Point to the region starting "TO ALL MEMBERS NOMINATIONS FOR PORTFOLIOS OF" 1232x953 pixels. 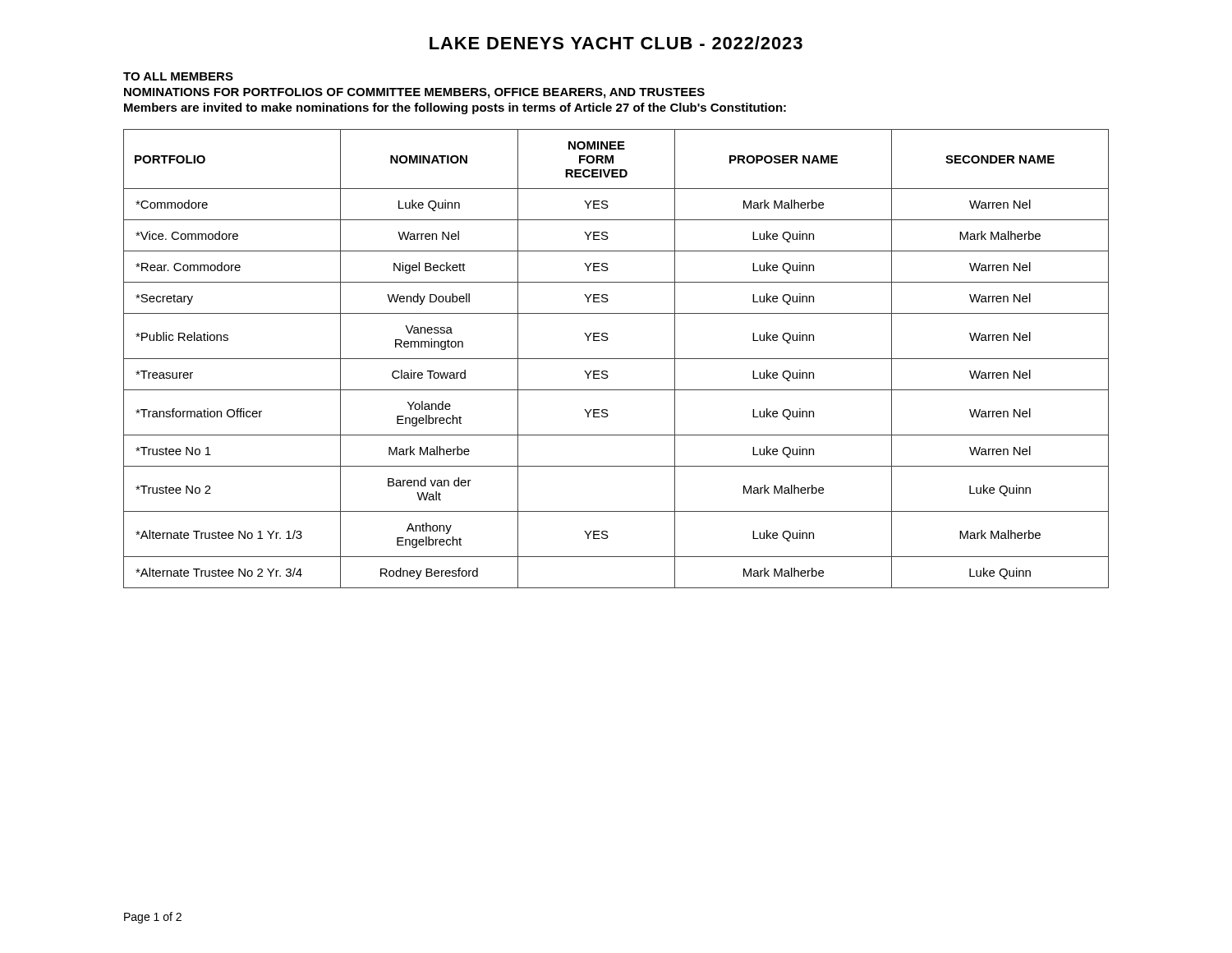(616, 92)
